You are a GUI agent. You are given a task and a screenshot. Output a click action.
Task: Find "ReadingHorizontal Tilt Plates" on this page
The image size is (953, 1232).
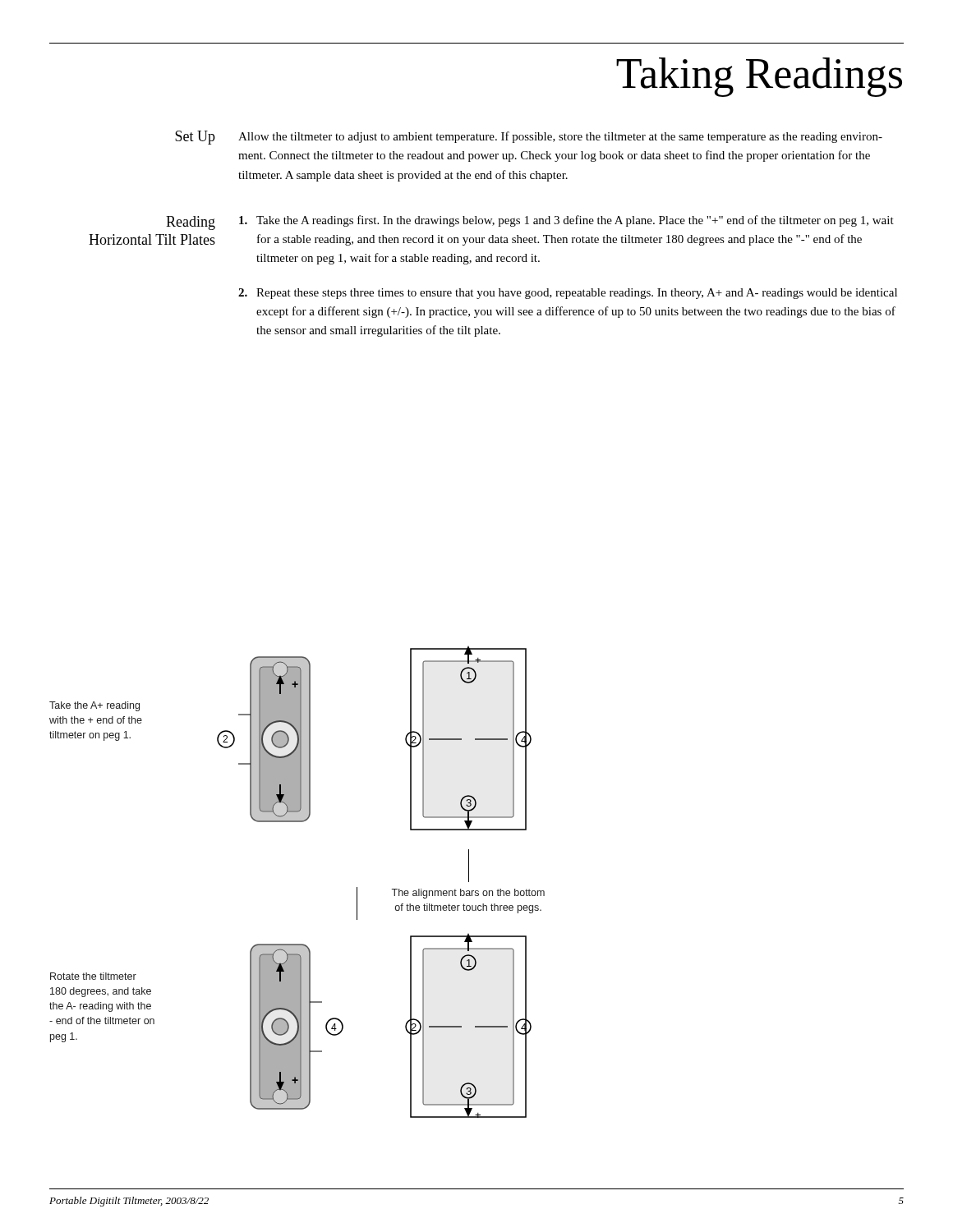pyautogui.click(x=152, y=231)
